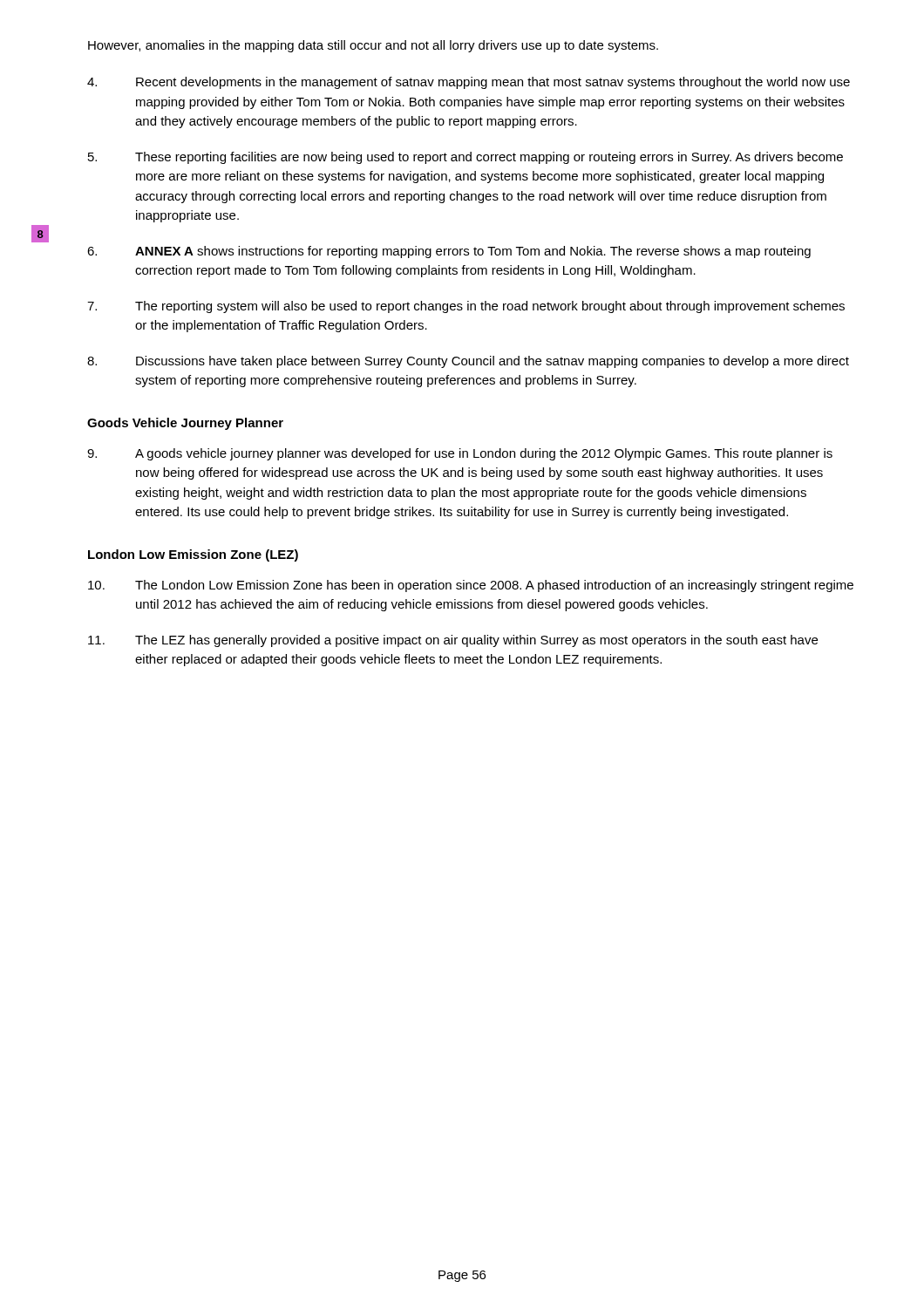The width and height of the screenshot is (924, 1308).
Task: Click where it says "Goods Vehicle Journey Planner"
Action: tap(185, 422)
